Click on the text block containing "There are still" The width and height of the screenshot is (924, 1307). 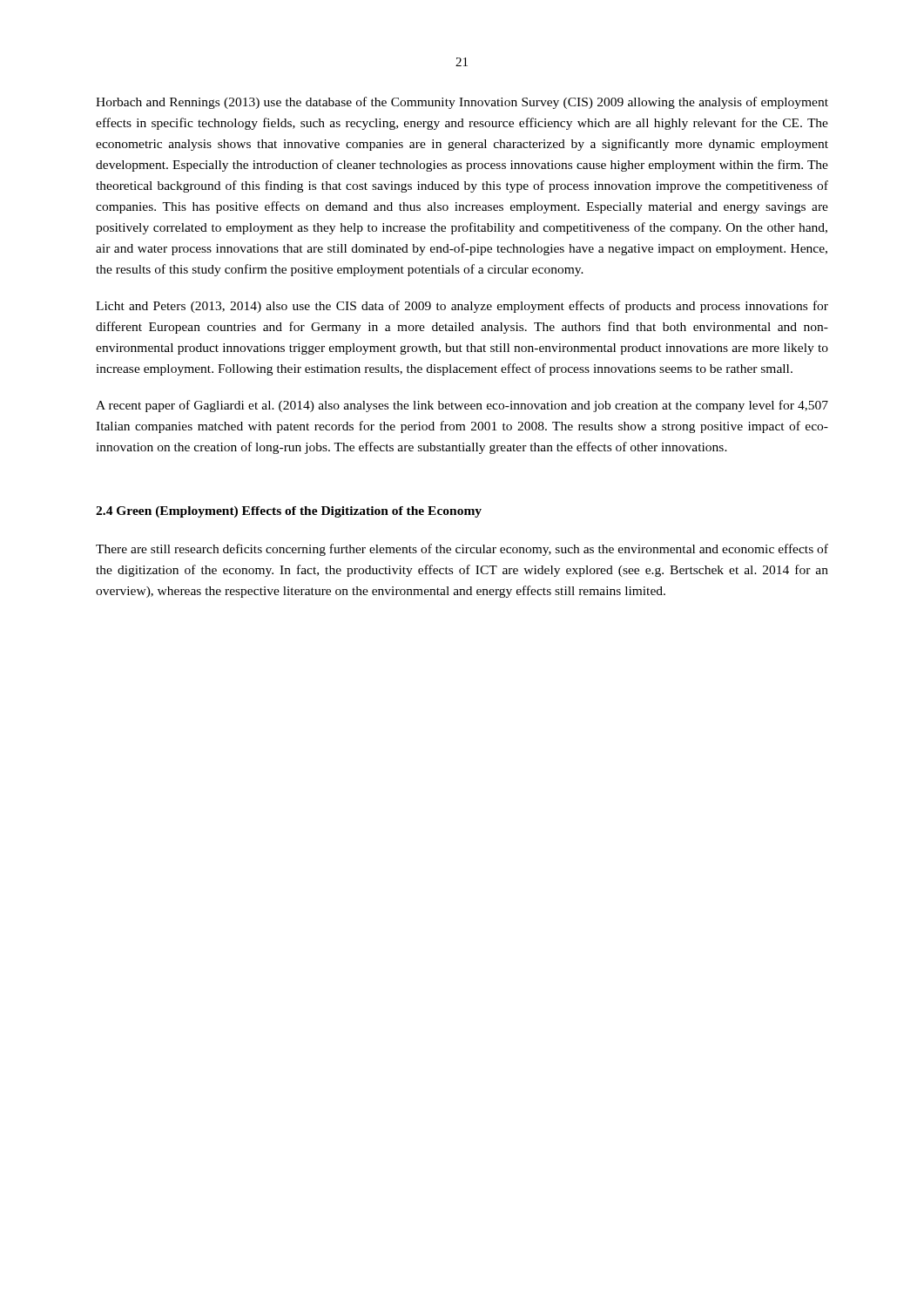point(462,569)
